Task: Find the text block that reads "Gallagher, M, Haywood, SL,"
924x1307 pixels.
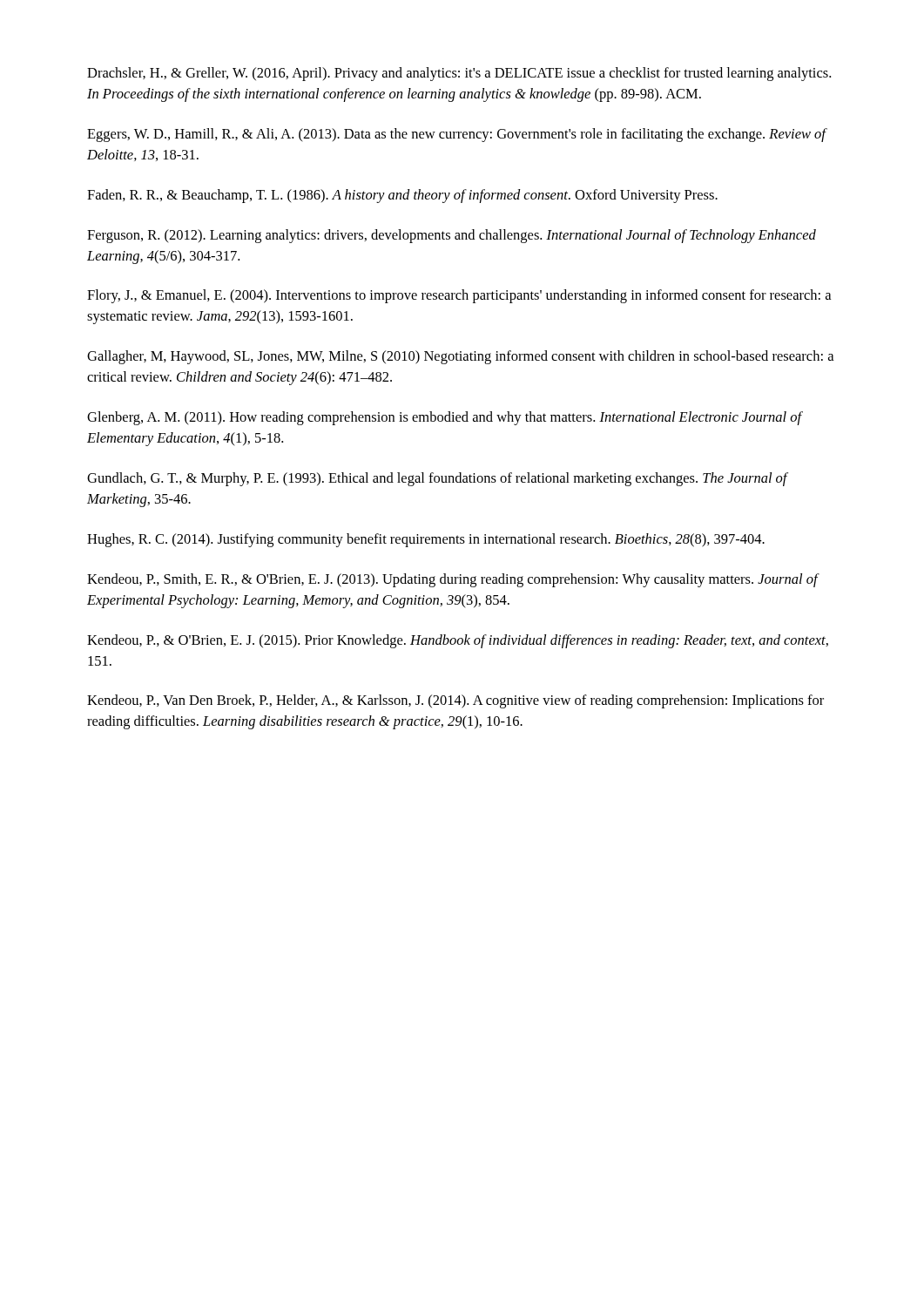Action: [x=460, y=367]
